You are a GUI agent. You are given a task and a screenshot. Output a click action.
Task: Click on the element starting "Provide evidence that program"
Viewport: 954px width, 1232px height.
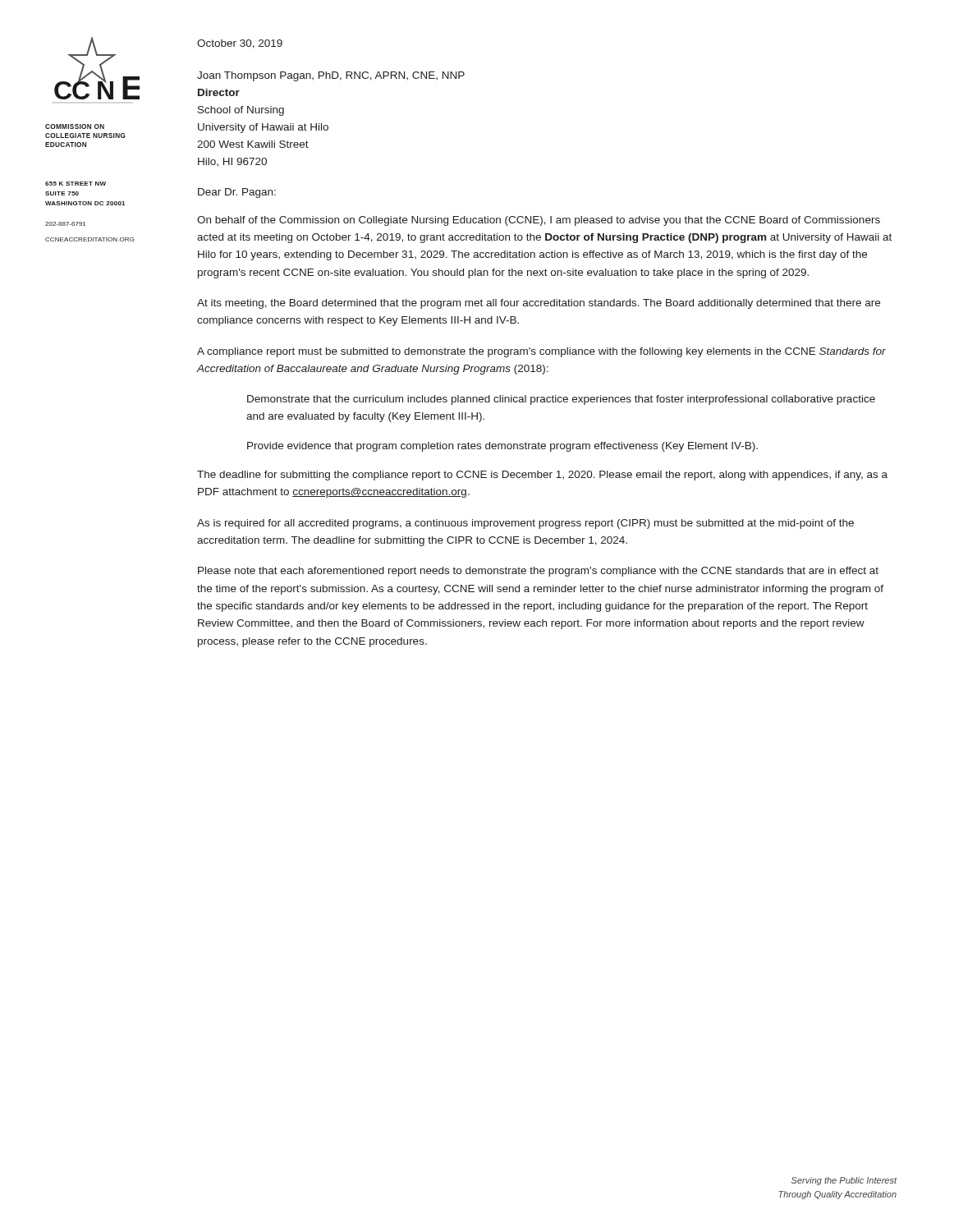502,445
